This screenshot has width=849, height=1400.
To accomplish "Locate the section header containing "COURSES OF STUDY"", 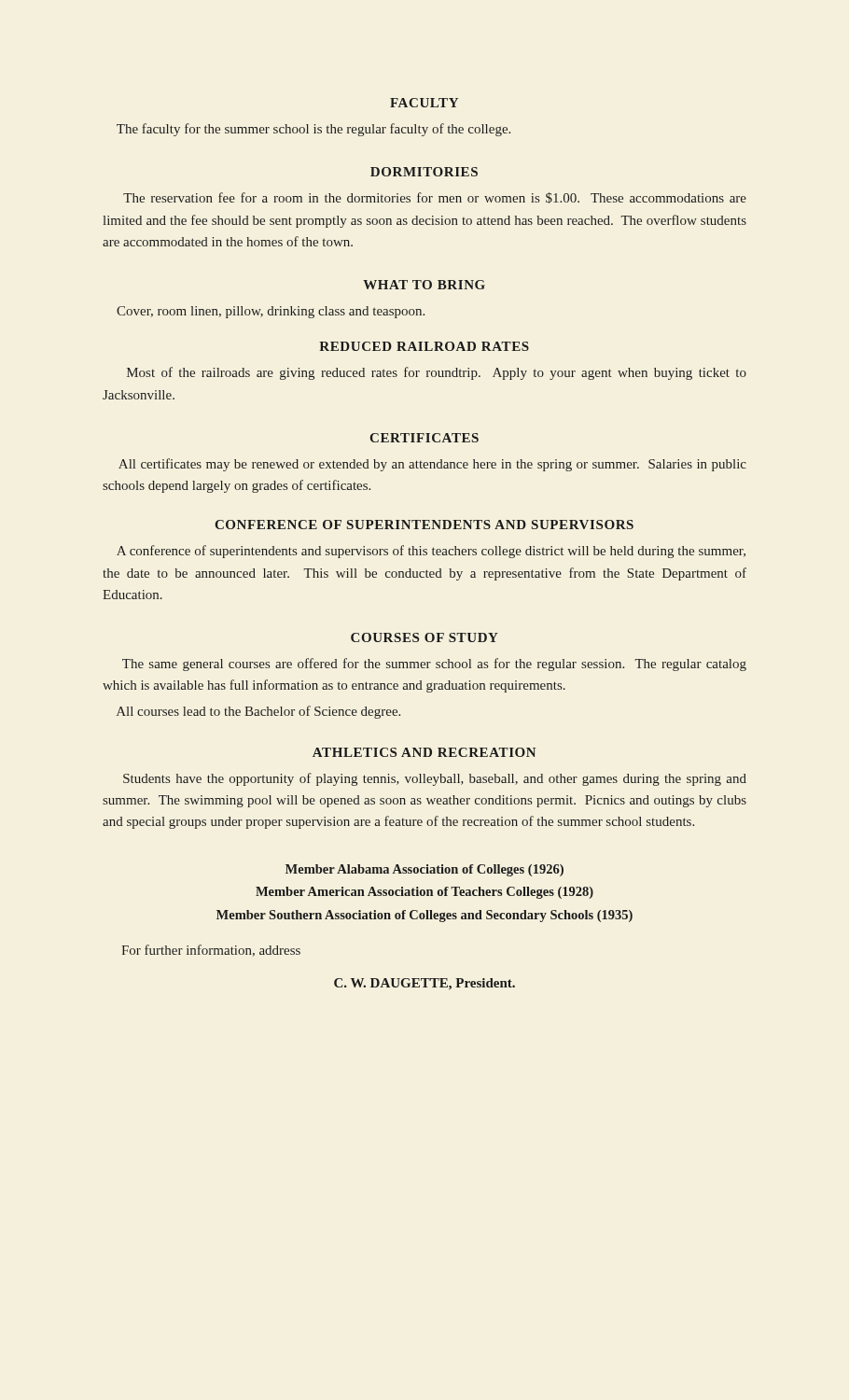I will 424,637.
